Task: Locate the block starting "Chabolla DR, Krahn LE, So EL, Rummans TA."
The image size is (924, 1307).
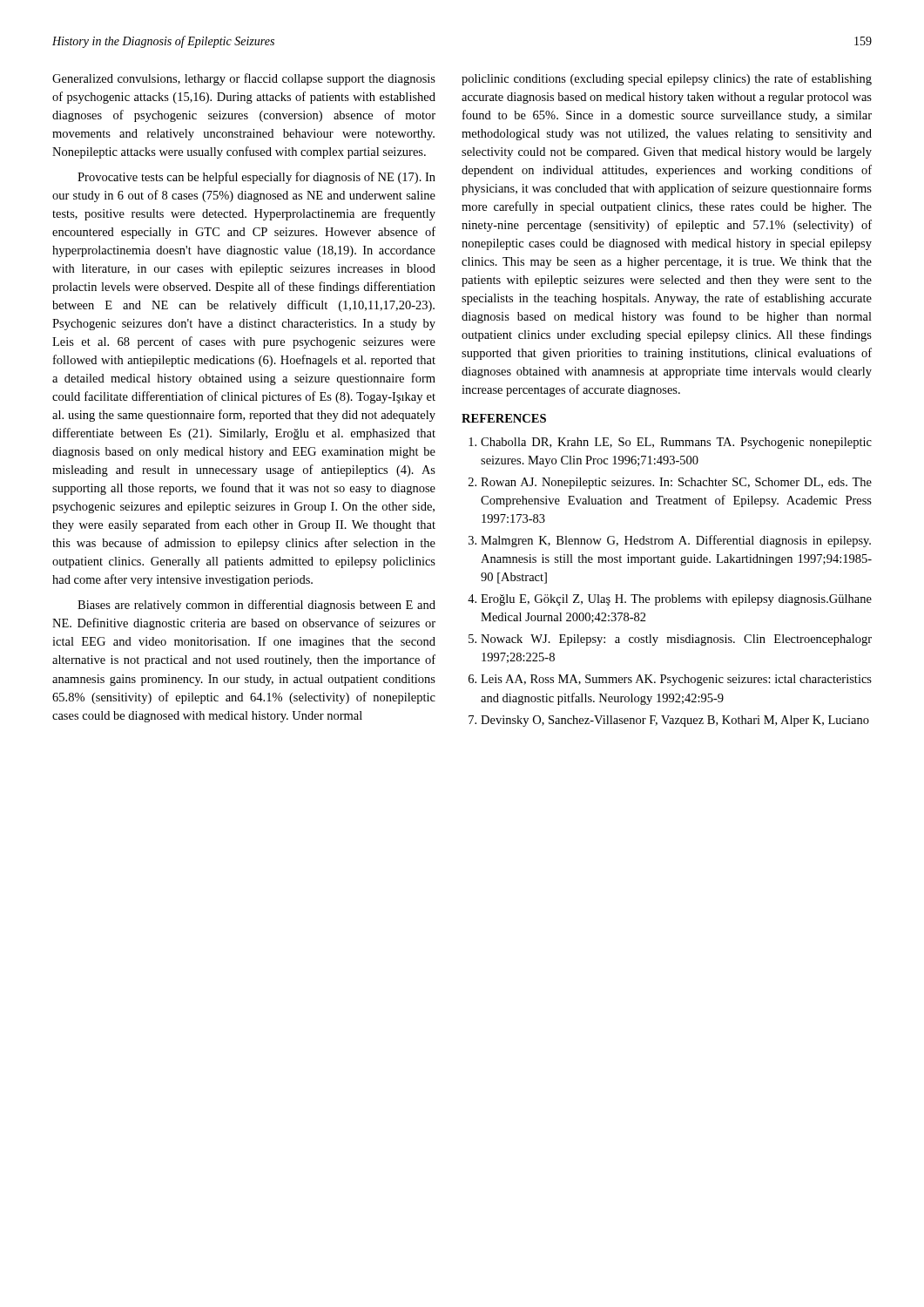Action: click(x=667, y=452)
